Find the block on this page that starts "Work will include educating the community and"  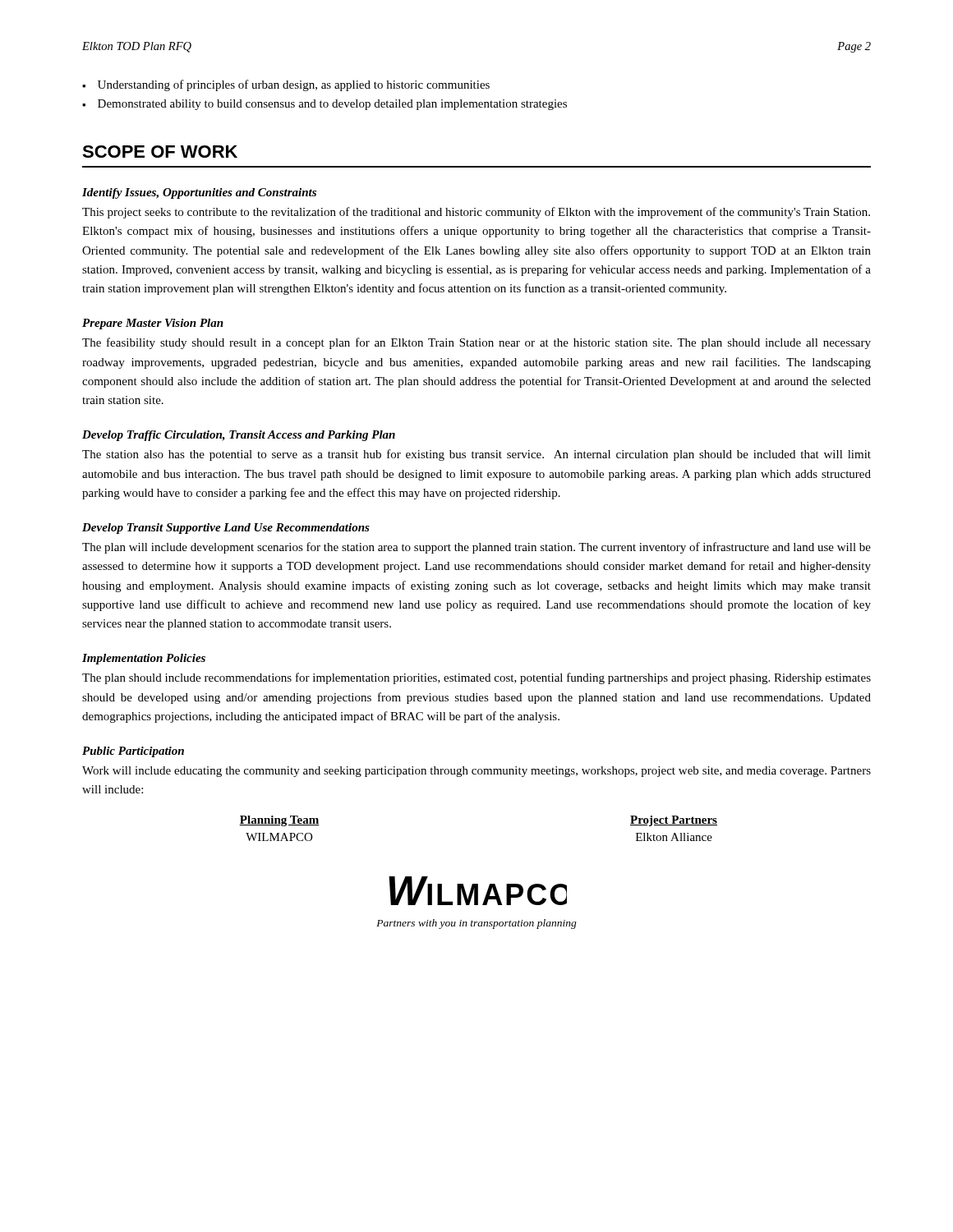click(x=476, y=780)
